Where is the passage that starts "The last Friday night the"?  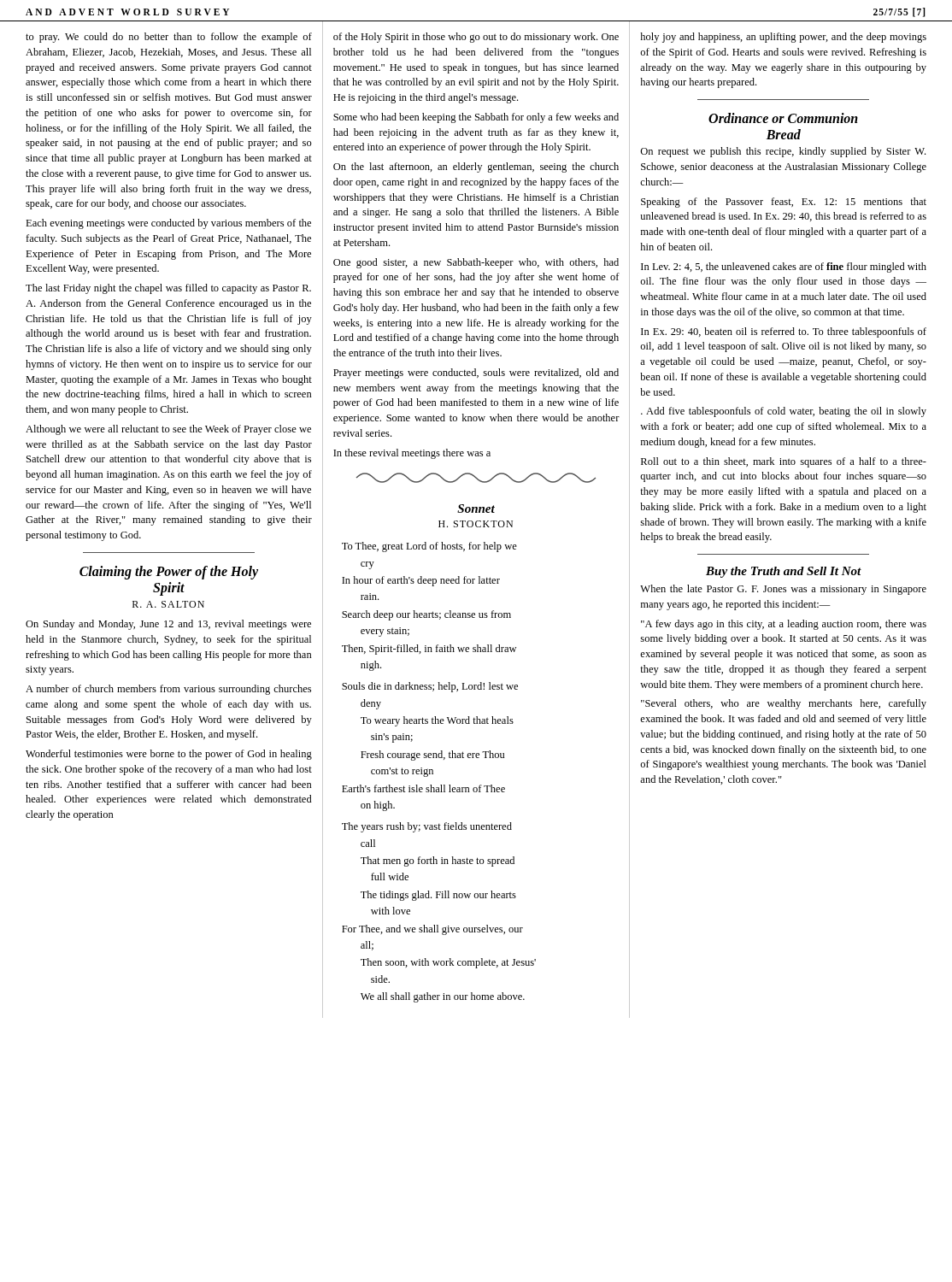coord(169,349)
